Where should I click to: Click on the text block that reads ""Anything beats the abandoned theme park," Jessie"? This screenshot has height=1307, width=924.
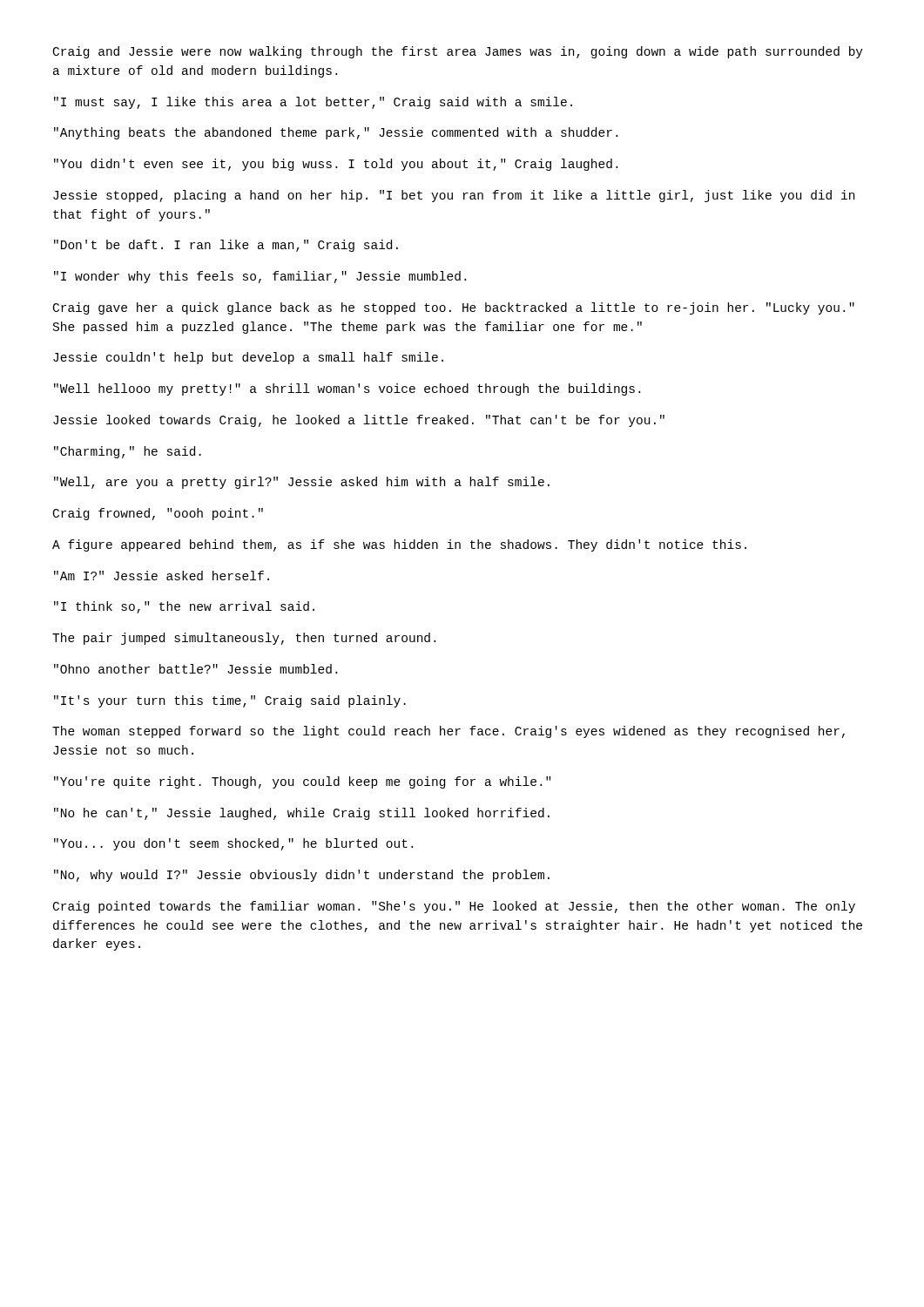click(336, 134)
